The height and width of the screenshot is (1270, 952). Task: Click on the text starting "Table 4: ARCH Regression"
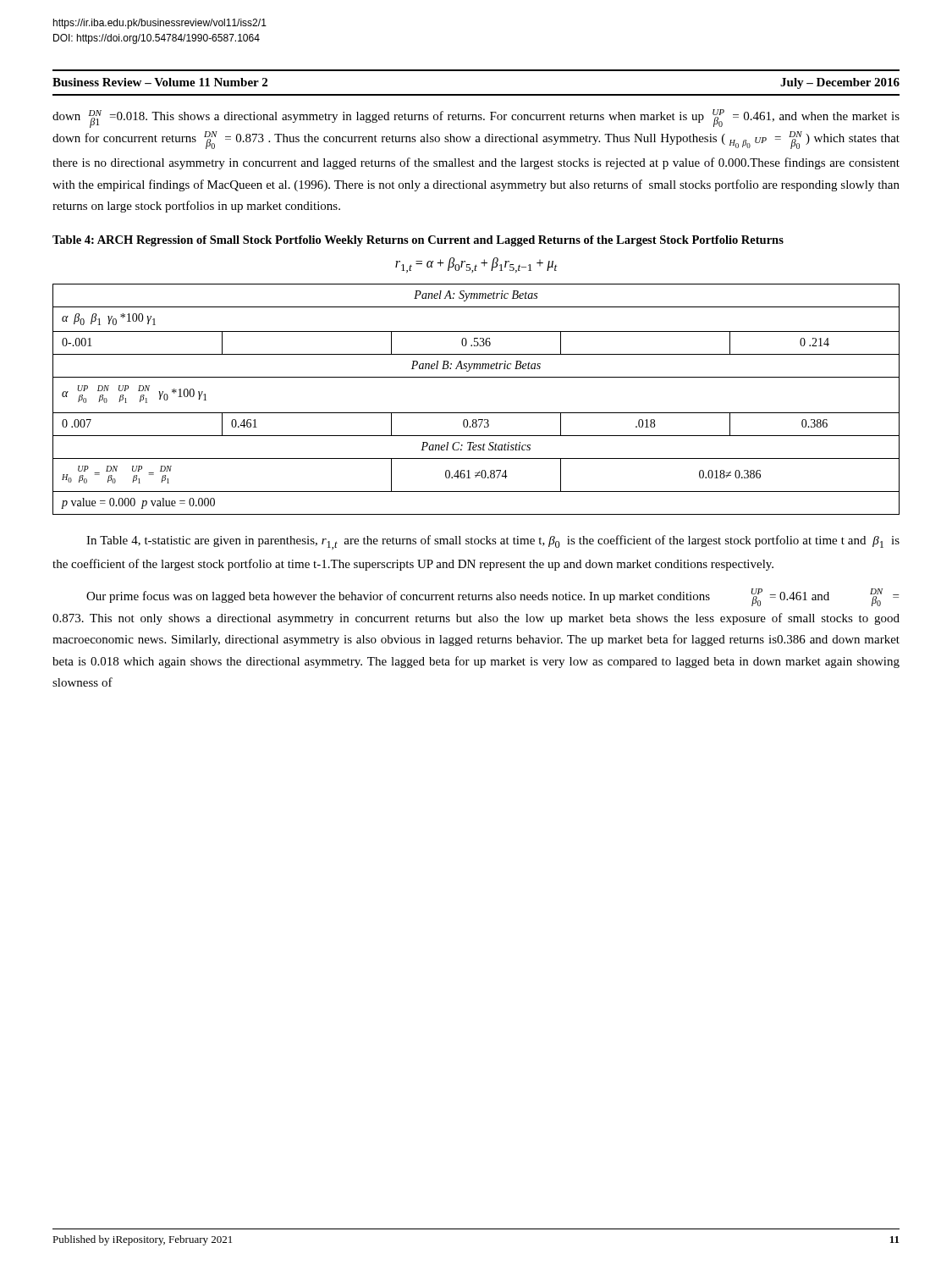point(418,239)
